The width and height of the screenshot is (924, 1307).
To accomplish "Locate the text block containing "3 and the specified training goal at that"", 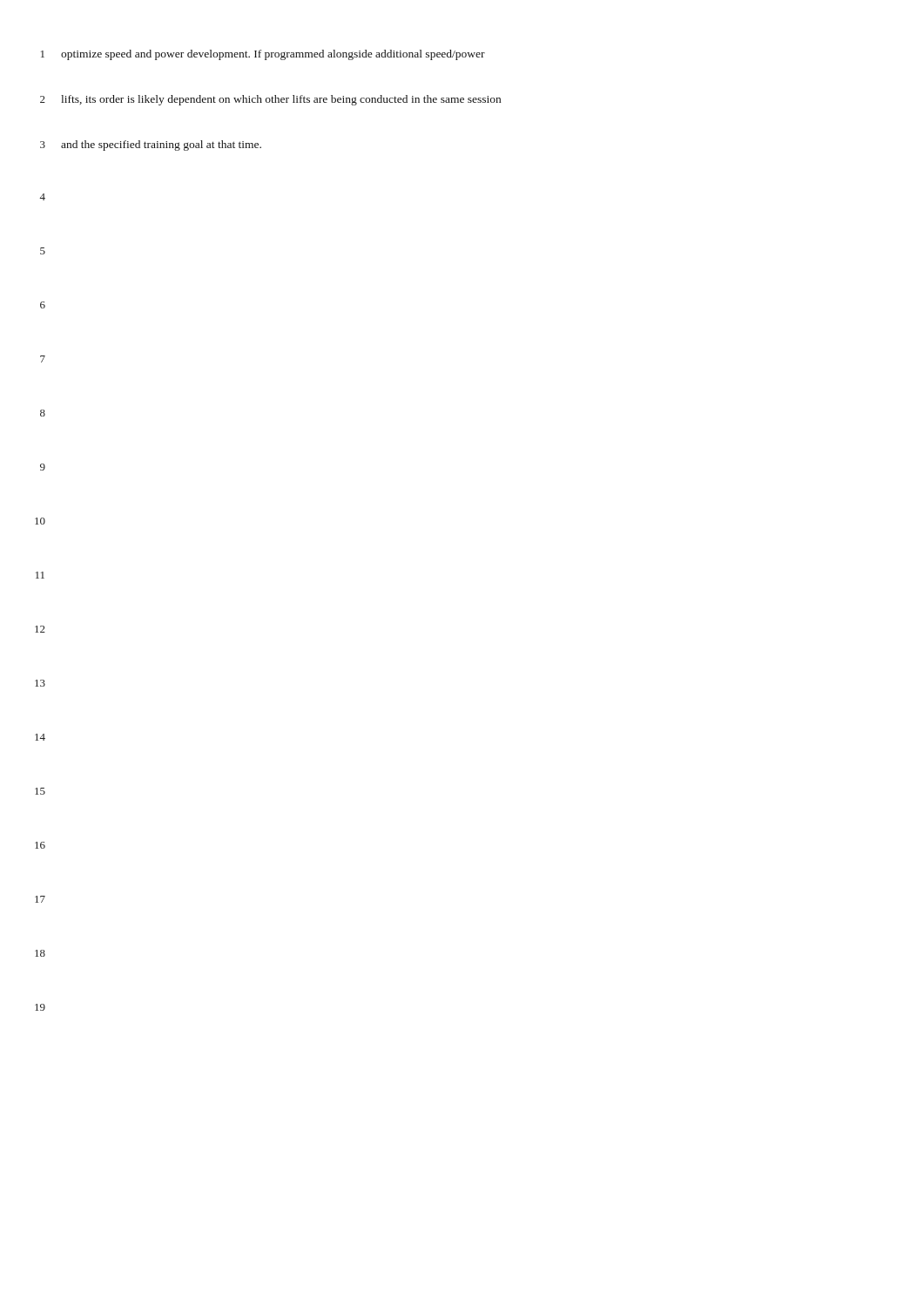I will tap(151, 146).
